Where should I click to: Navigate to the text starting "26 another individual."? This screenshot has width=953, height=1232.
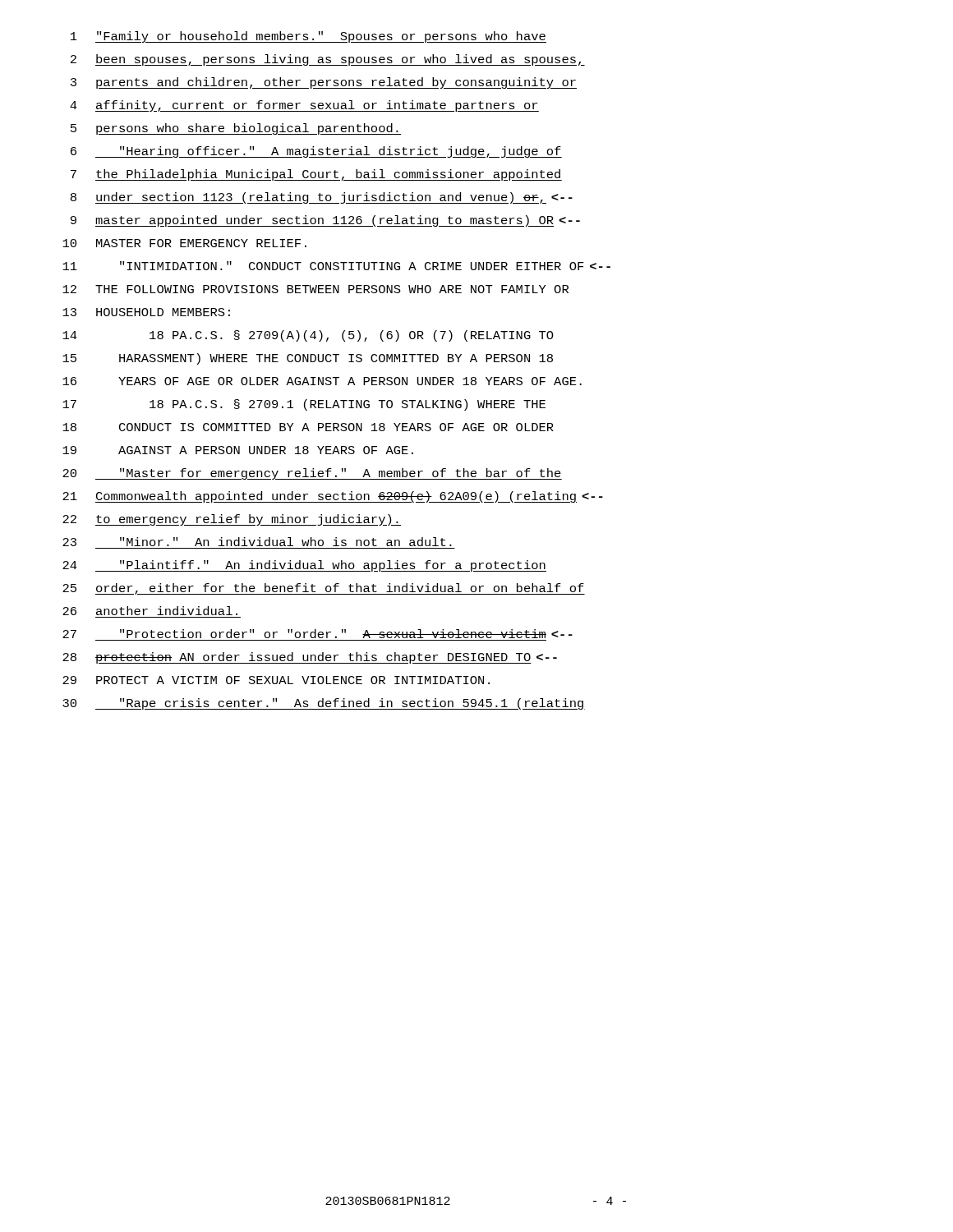click(143, 612)
